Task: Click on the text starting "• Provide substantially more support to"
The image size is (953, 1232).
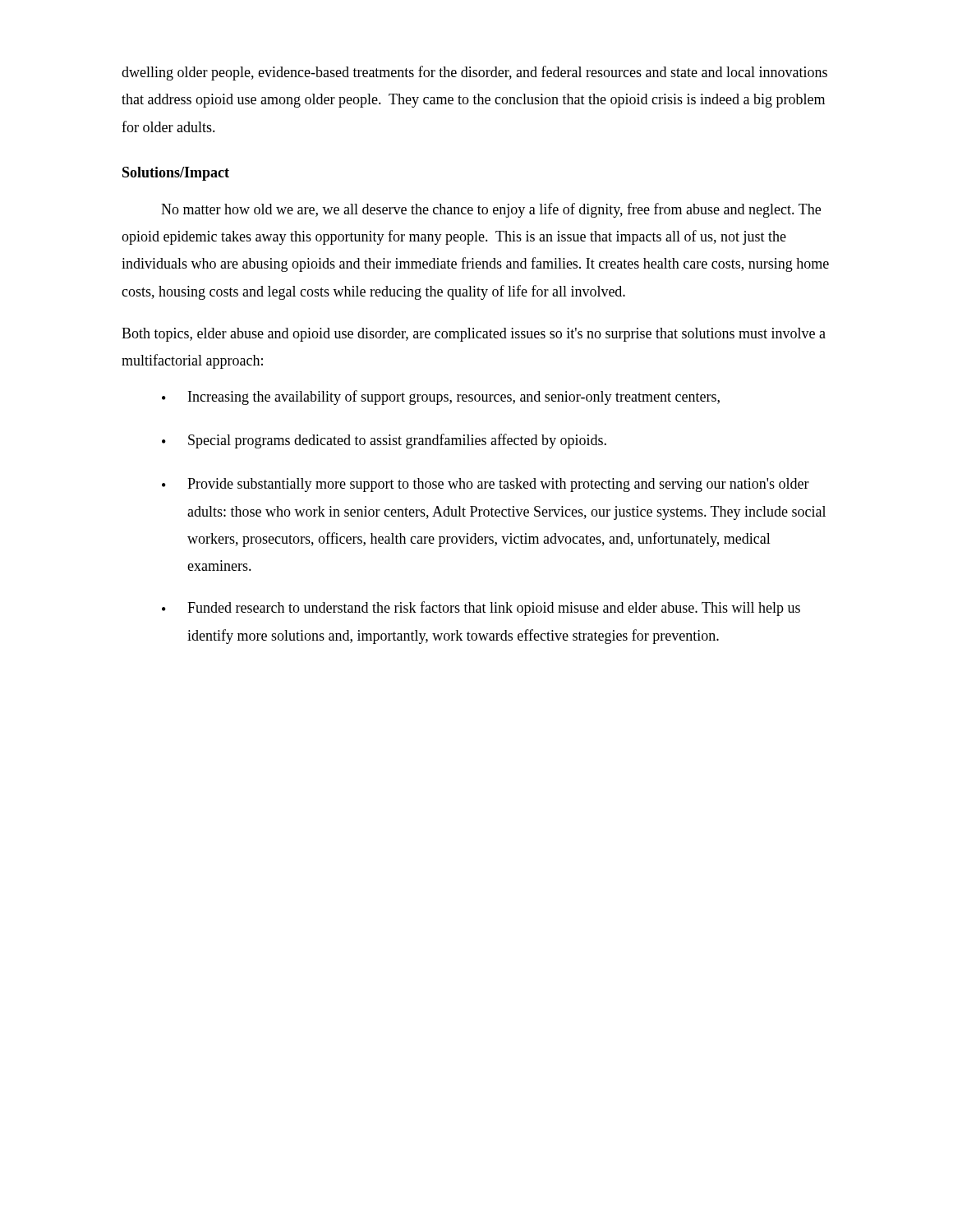Action: coord(496,526)
